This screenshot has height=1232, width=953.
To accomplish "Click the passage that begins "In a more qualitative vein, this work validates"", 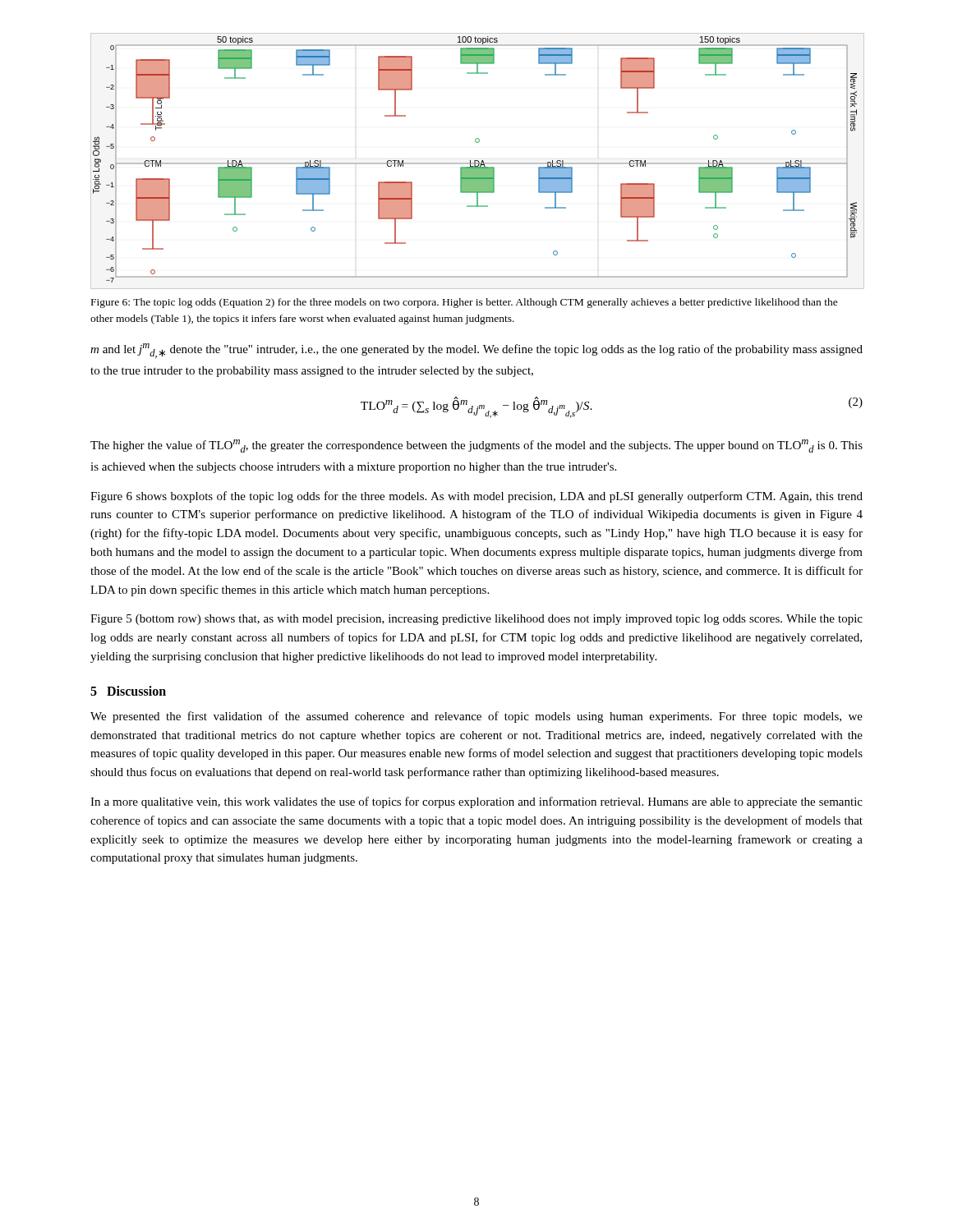I will click(476, 830).
